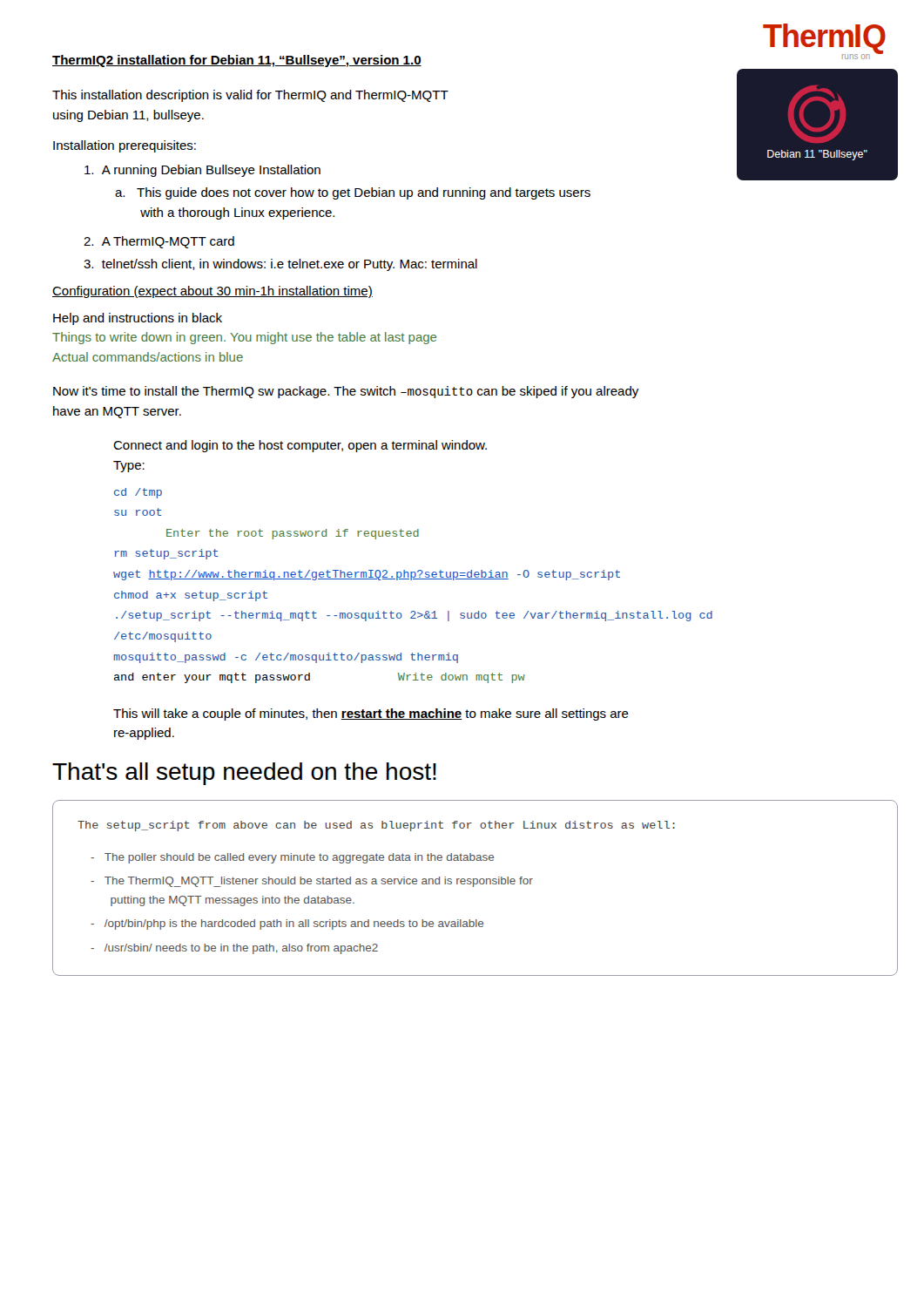Locate the title with the text "ThermIQ2 installation for Debian 11, “Bullseye”,"
Image resolution: width=924 pixels, height=1307 pixels.
[x=237, y=60]
